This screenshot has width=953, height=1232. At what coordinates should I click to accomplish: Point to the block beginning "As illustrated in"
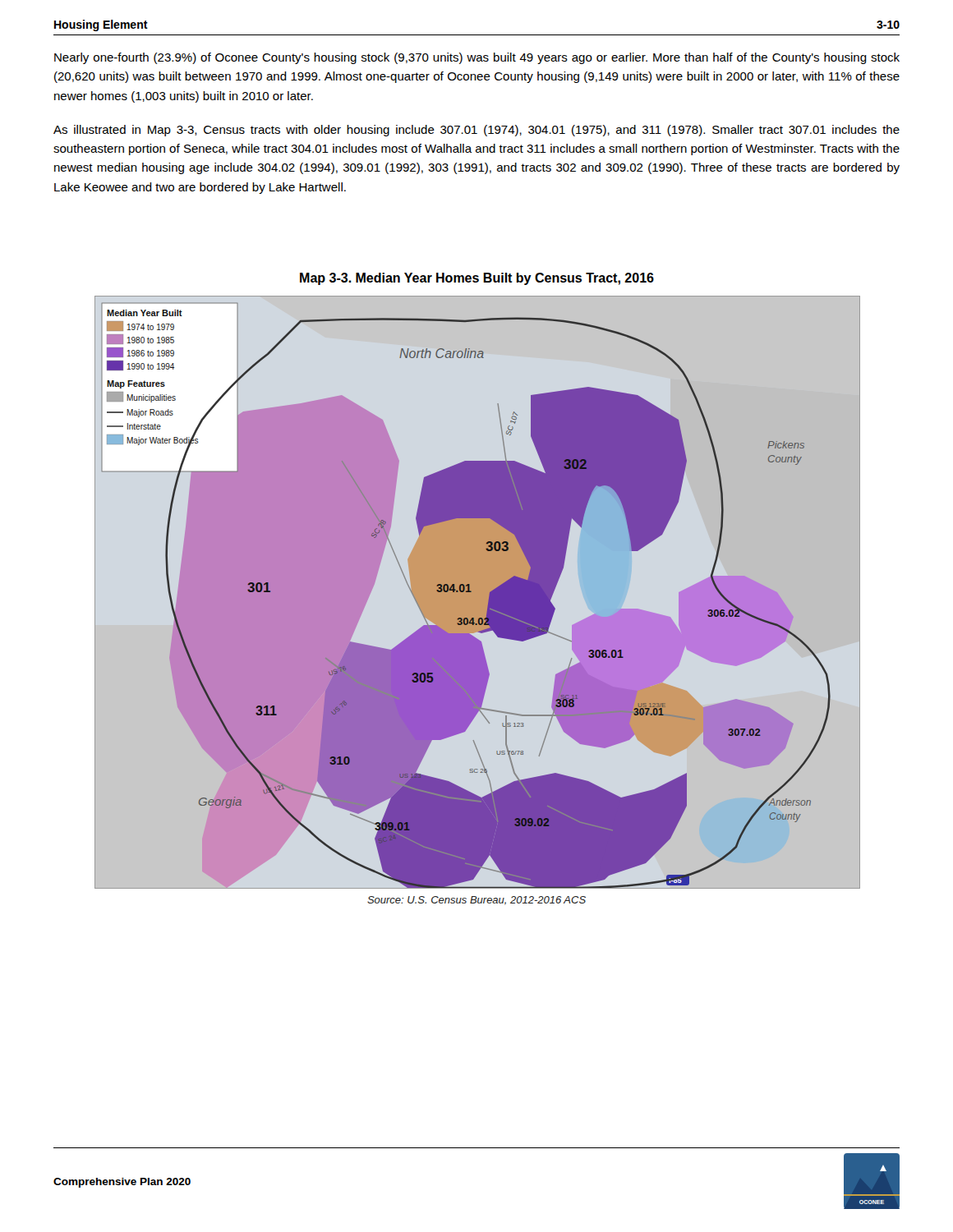click(x=476, y=158)
